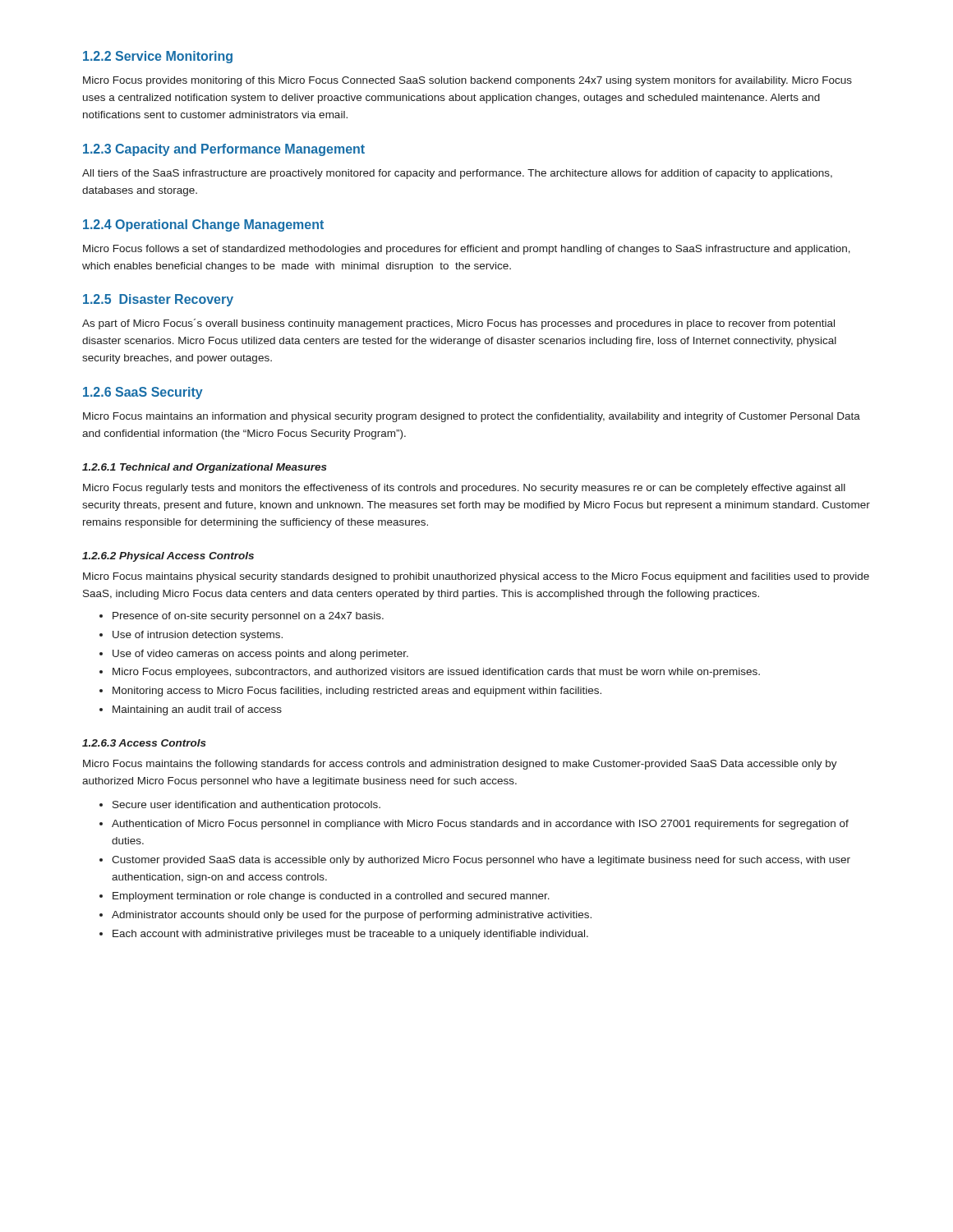953x1232 pixels.
Task: Select the element starting "Micro Focus provides monitoring of"
Action: tap(467, 97)
